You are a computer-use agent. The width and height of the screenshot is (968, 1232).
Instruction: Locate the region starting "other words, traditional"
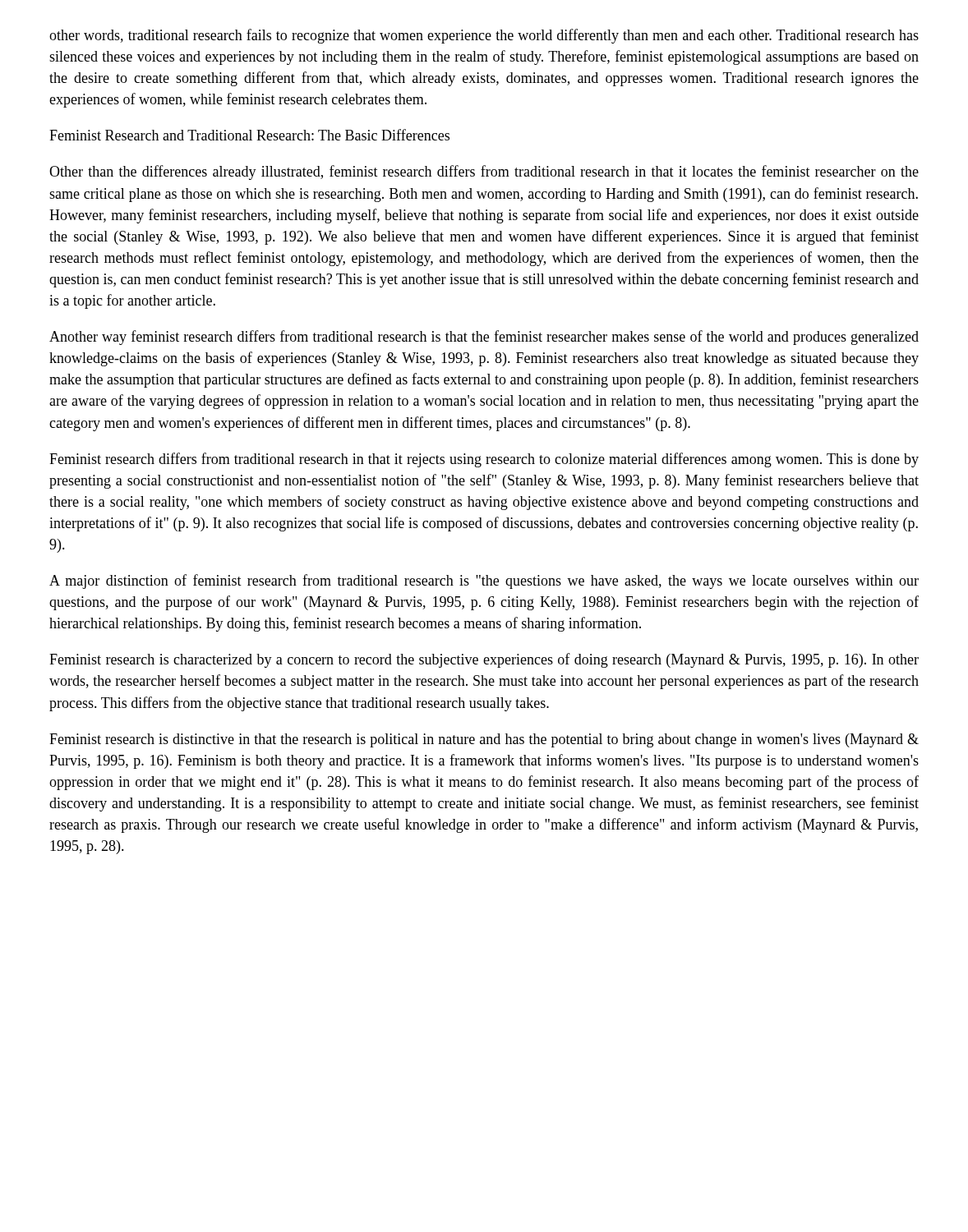tap(484, 67)
